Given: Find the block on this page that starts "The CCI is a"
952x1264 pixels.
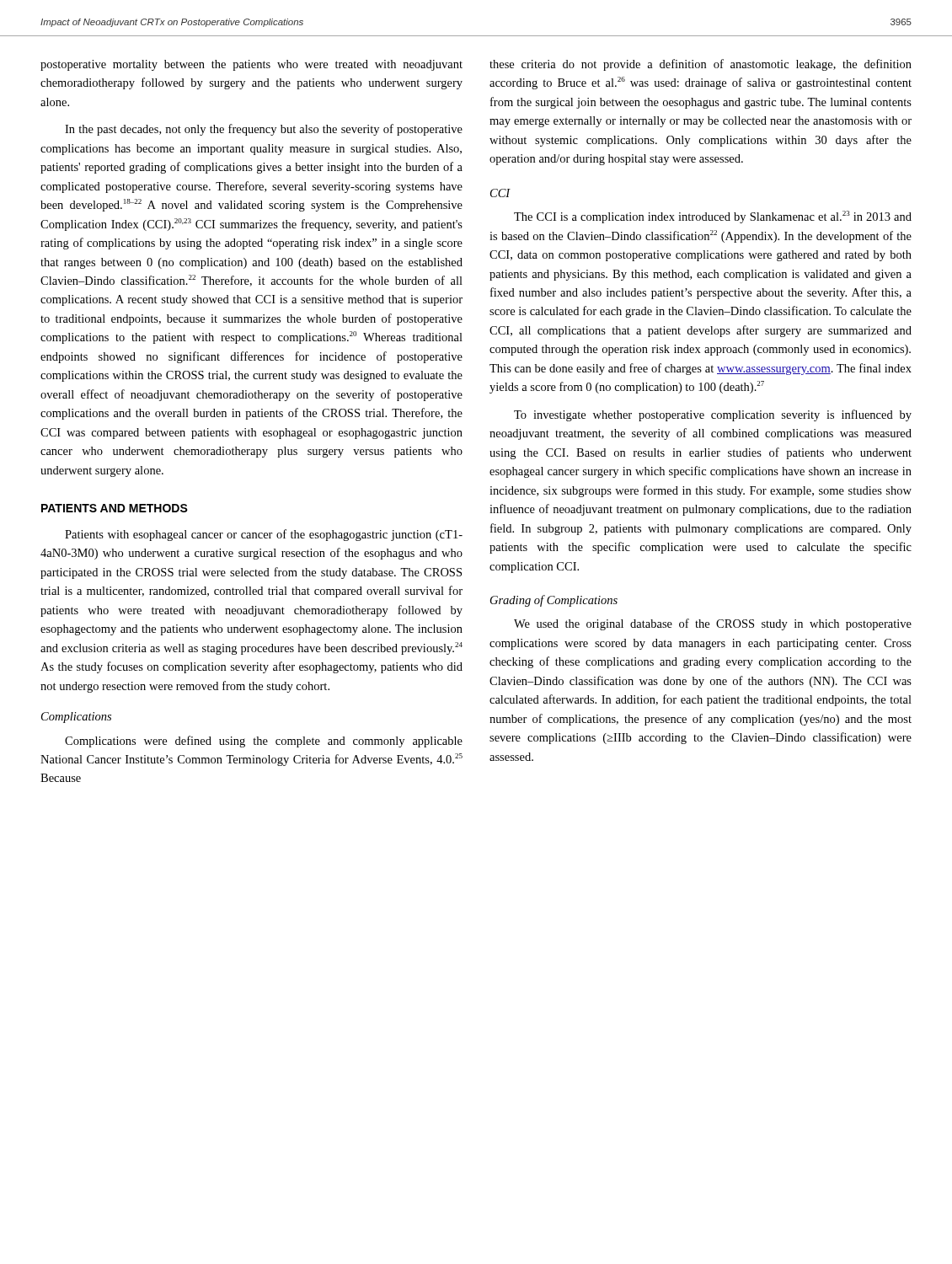Looking at the screenshot, I should tap(701, 302).
